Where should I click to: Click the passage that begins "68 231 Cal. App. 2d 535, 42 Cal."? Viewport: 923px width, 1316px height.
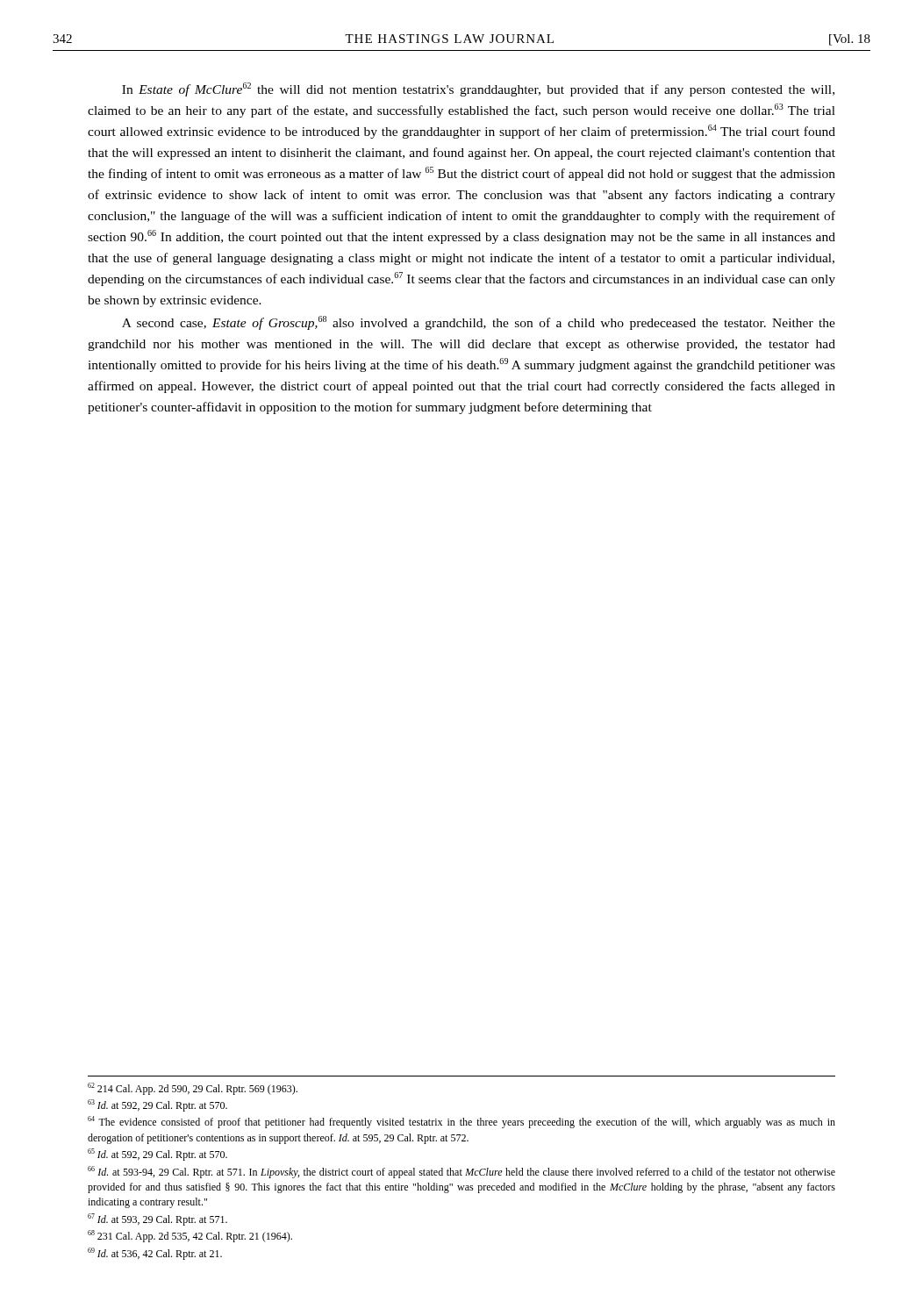point(190,1236)
